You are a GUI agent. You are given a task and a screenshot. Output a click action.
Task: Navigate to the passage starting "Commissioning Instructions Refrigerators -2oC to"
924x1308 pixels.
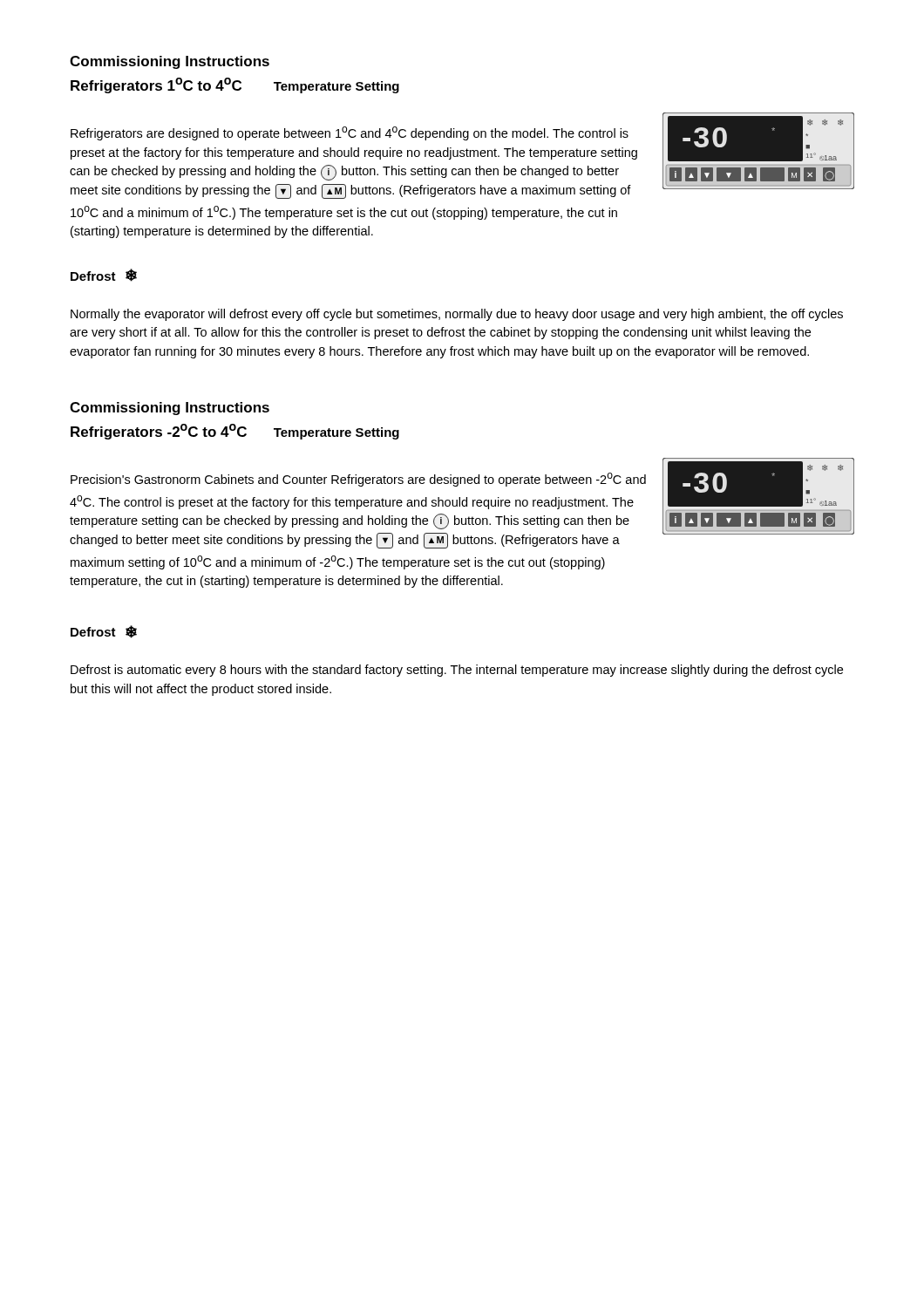coord(170,420)
